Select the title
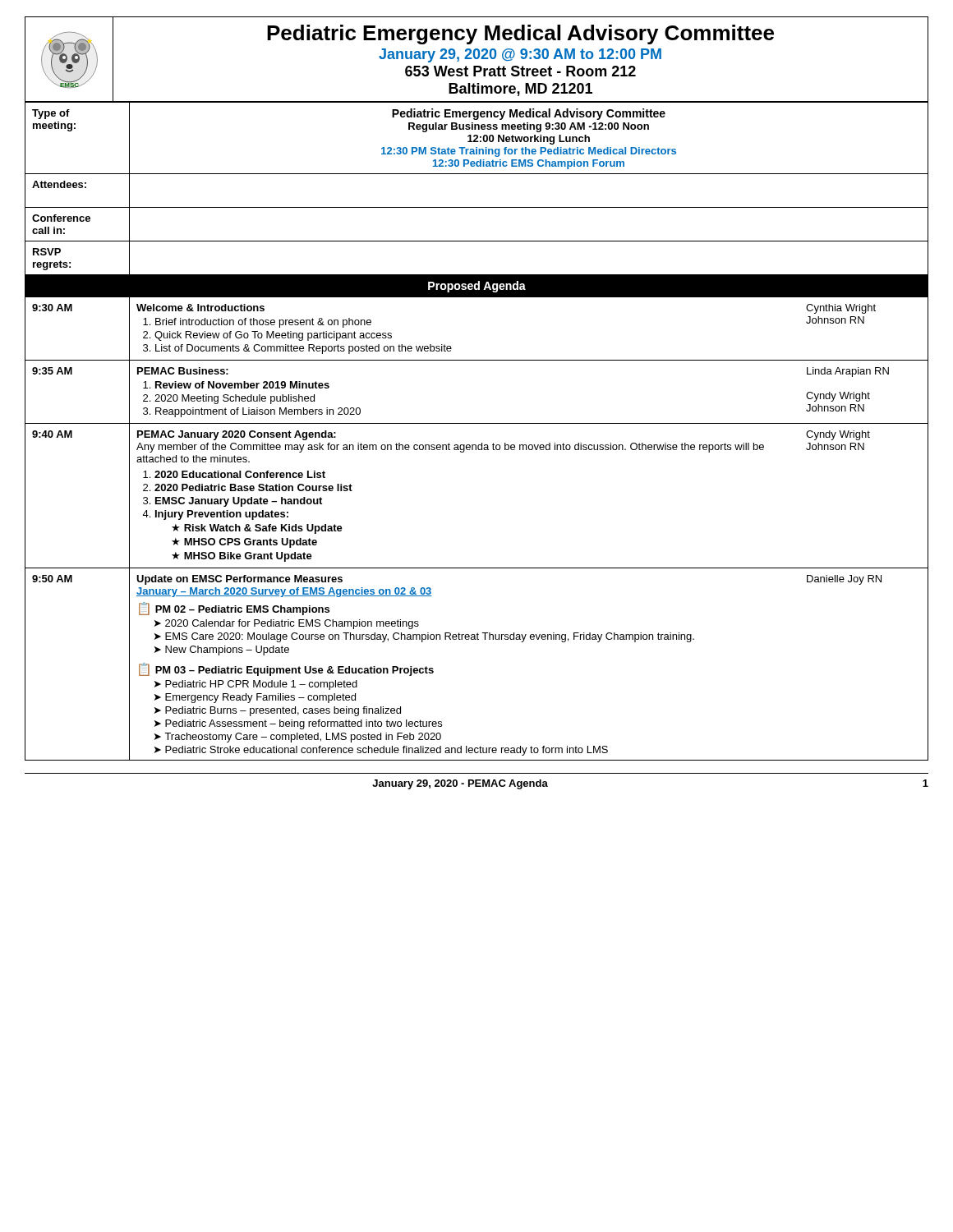This screenshot has height=1232, width=953. tap(476, 59)
